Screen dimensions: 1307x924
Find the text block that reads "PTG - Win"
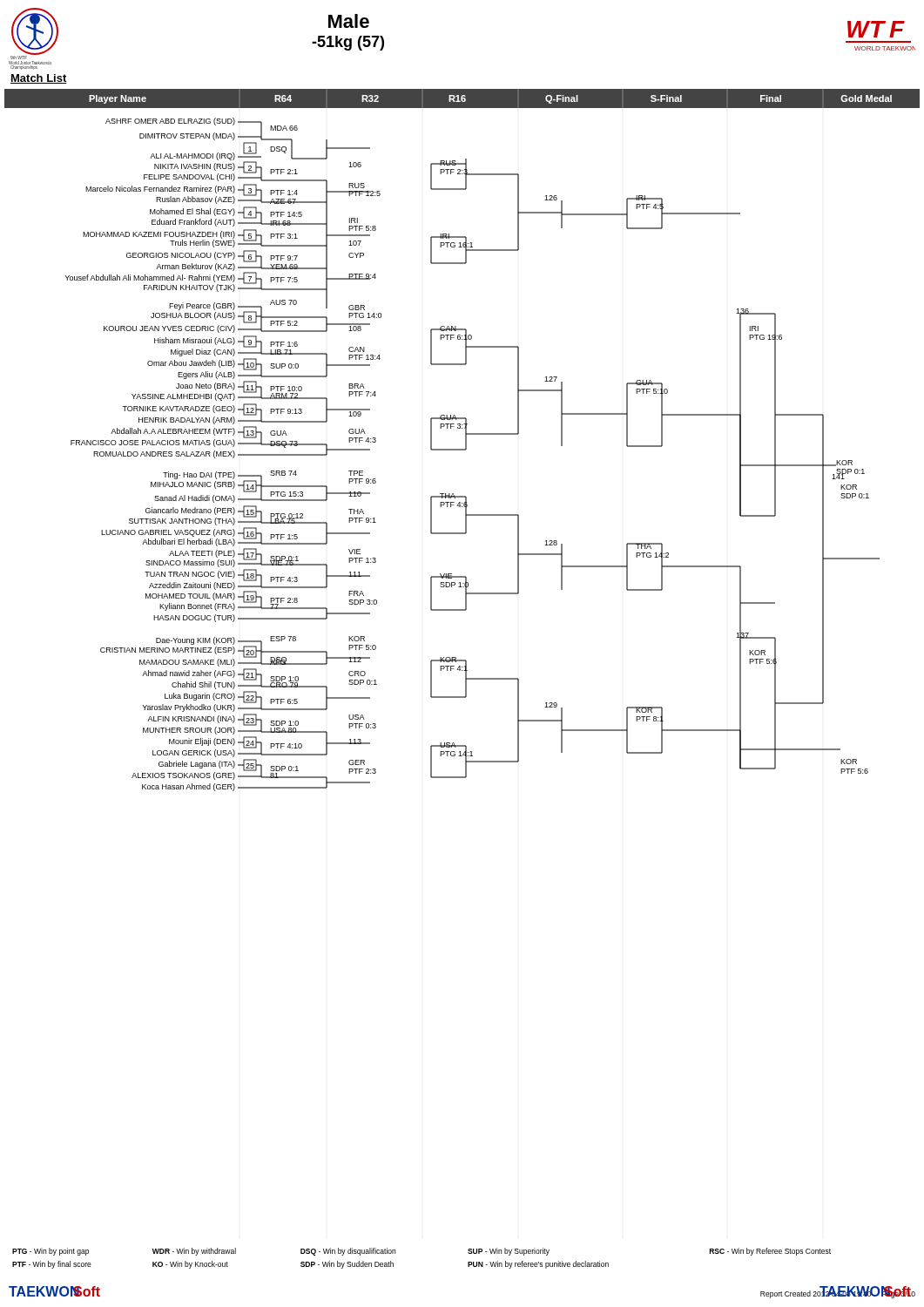point(462,1259)
